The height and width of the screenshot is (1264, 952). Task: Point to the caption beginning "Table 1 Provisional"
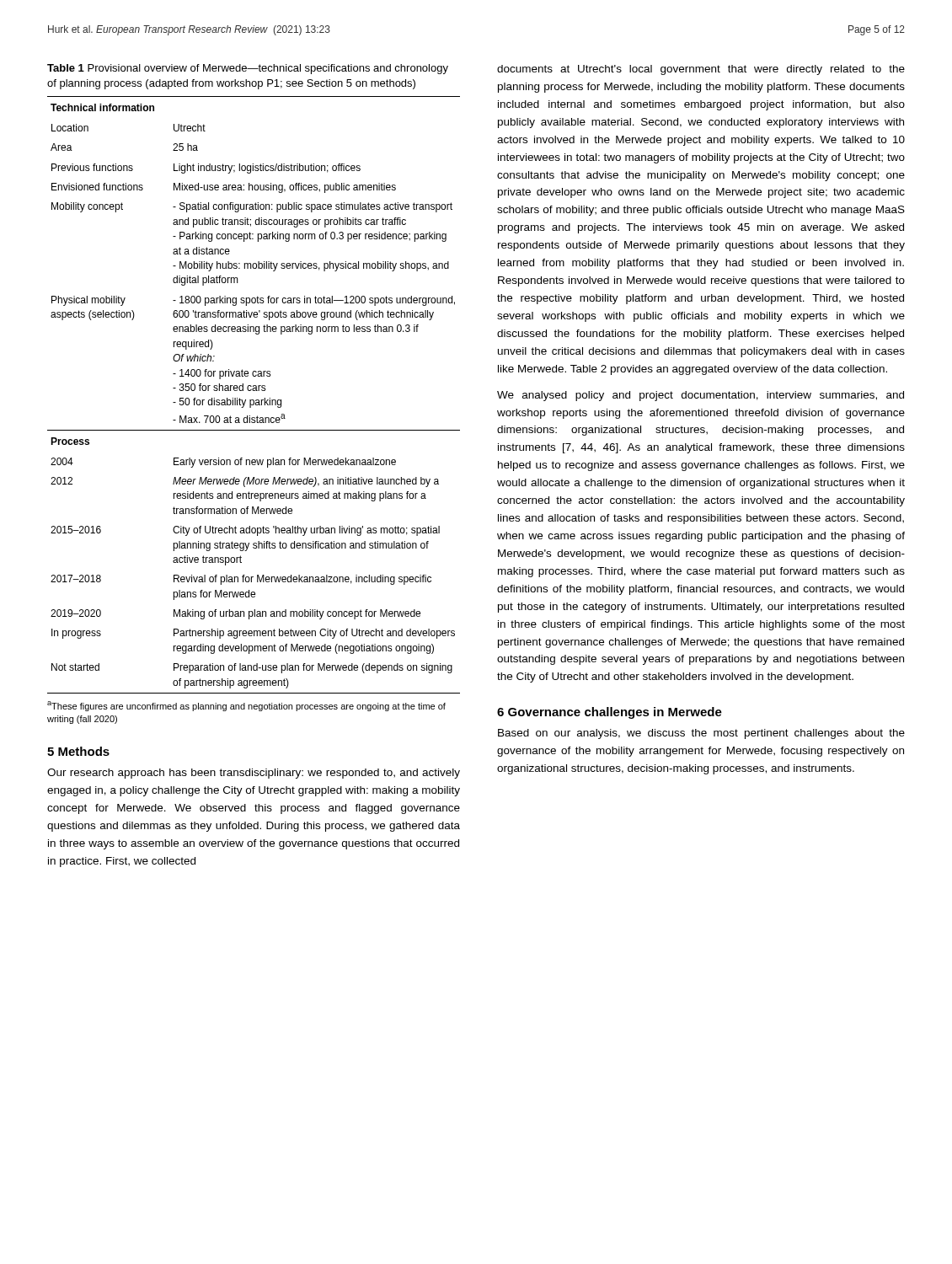pos(248,76)
